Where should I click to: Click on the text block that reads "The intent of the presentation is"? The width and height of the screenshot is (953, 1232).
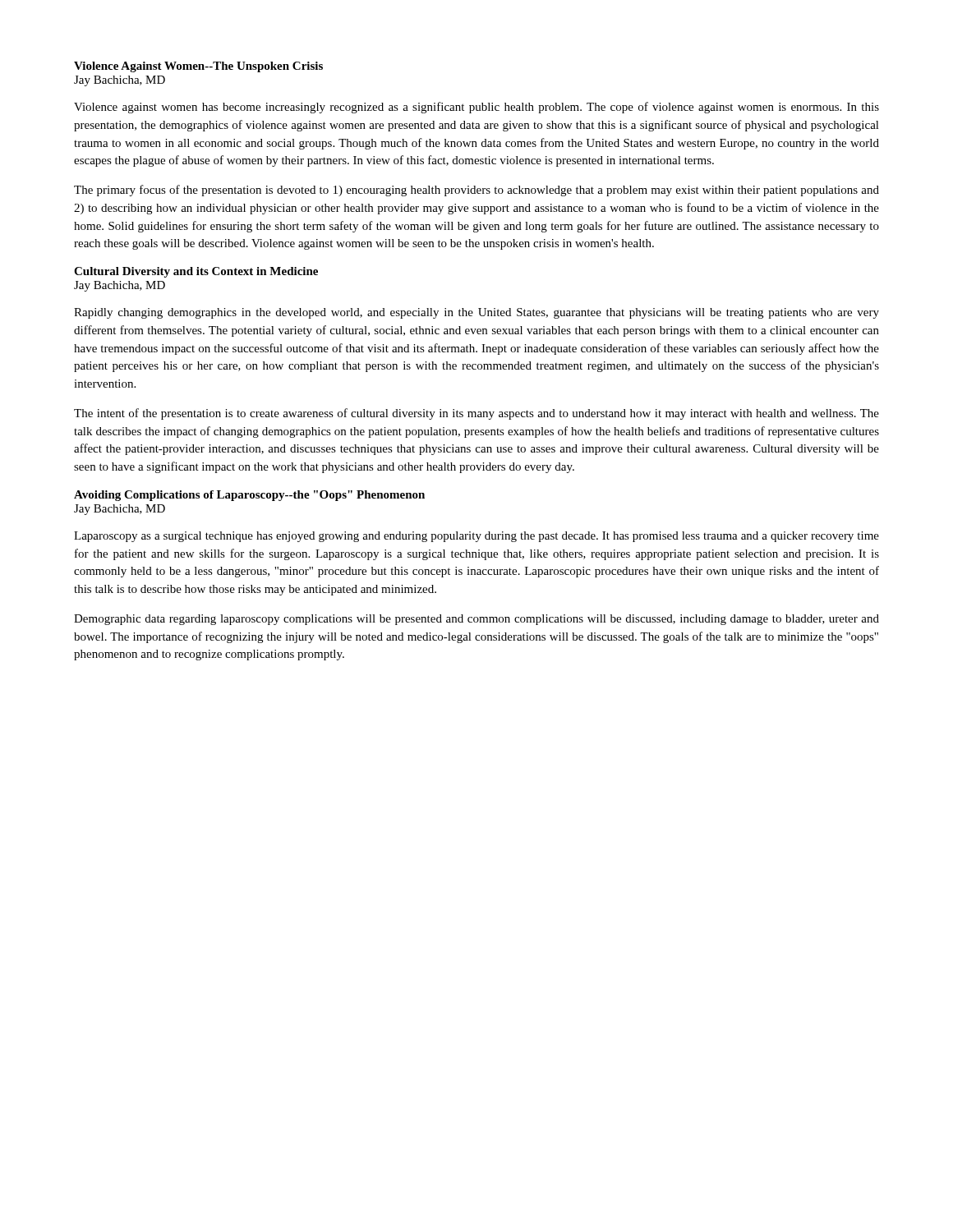tap(476, 440)
